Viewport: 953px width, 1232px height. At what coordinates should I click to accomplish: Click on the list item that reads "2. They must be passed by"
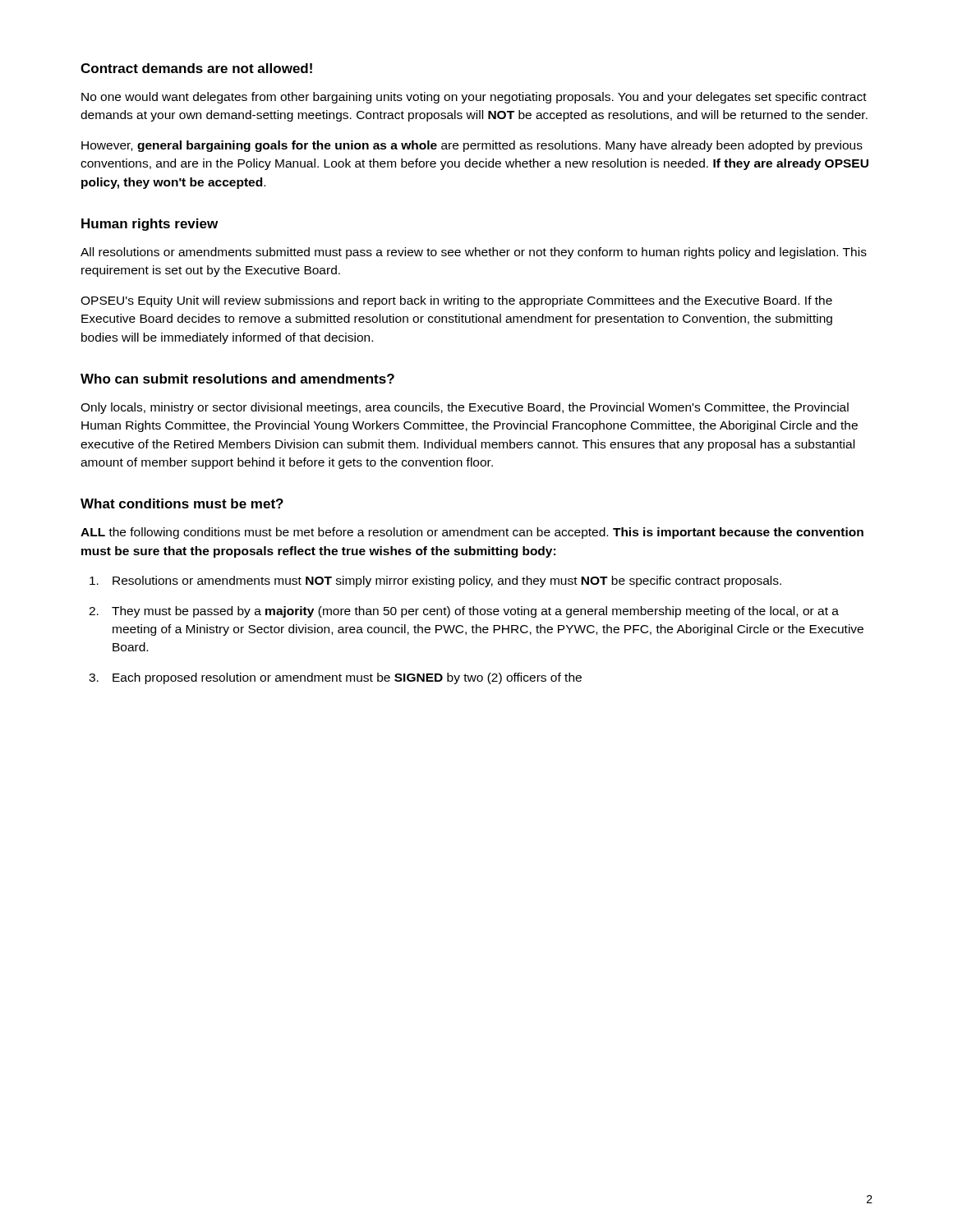tap(481, 629)
